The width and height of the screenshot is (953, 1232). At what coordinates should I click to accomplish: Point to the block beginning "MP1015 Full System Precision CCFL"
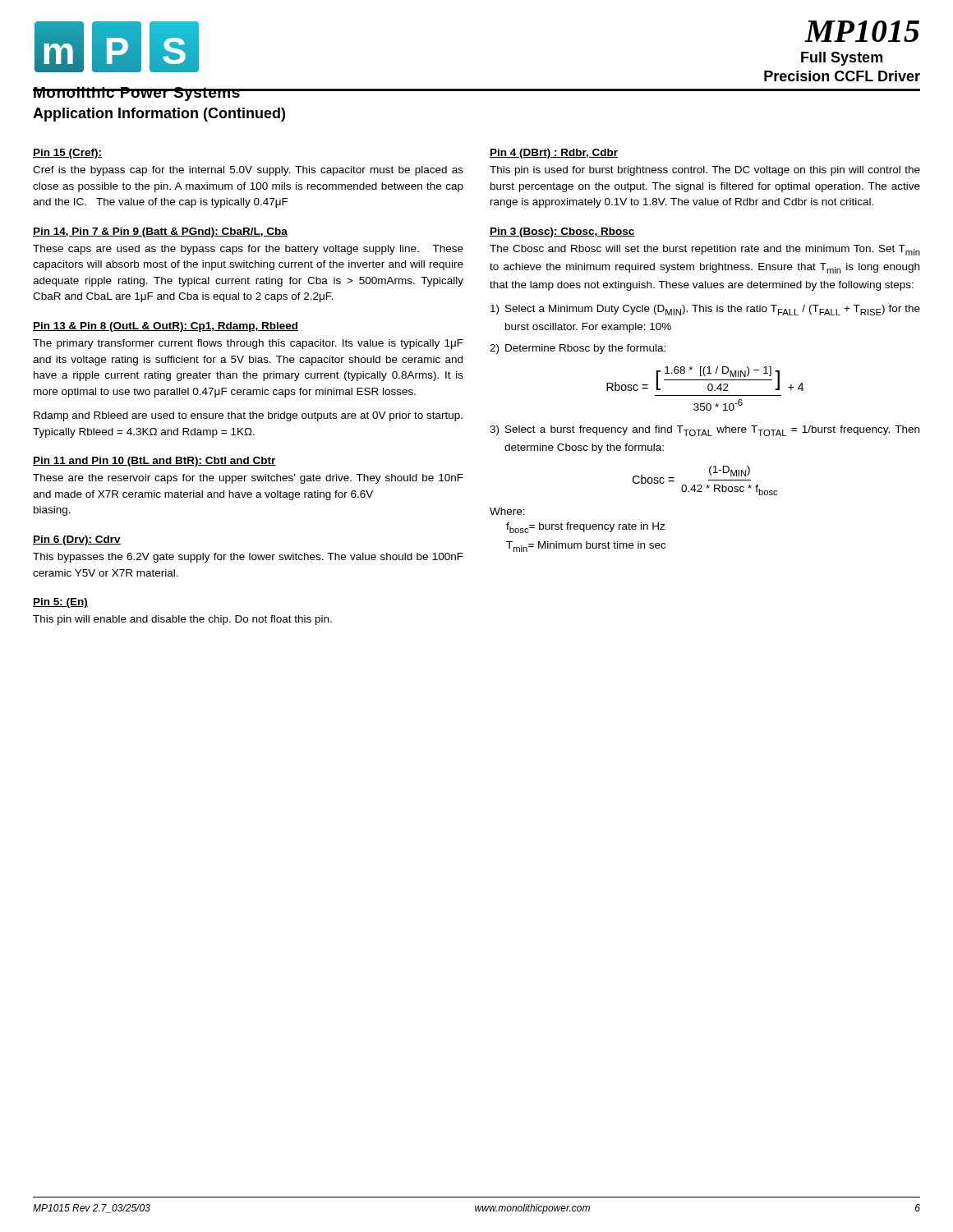(842, 50)
